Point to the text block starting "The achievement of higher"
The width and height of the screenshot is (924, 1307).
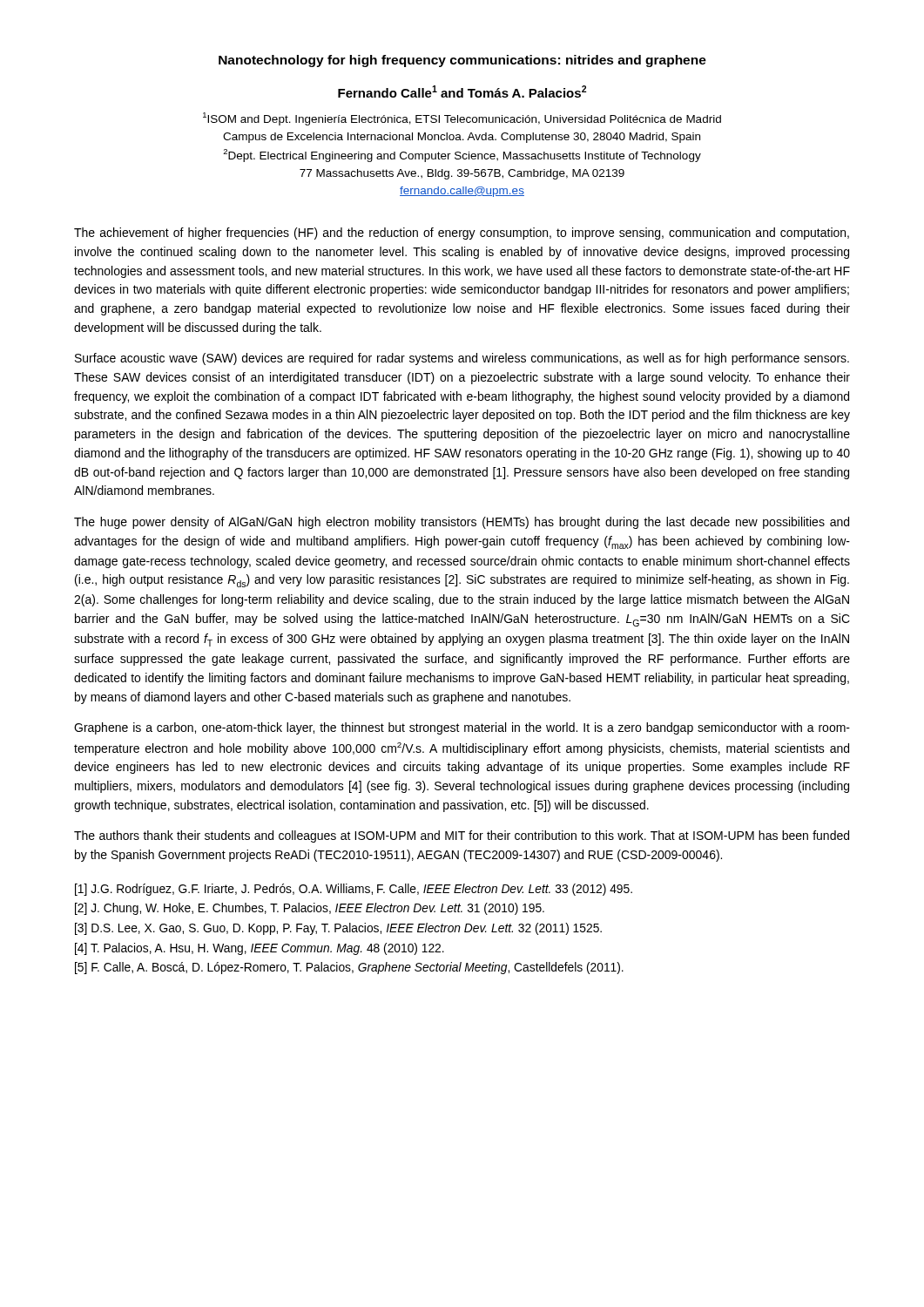tap(462, 281)
